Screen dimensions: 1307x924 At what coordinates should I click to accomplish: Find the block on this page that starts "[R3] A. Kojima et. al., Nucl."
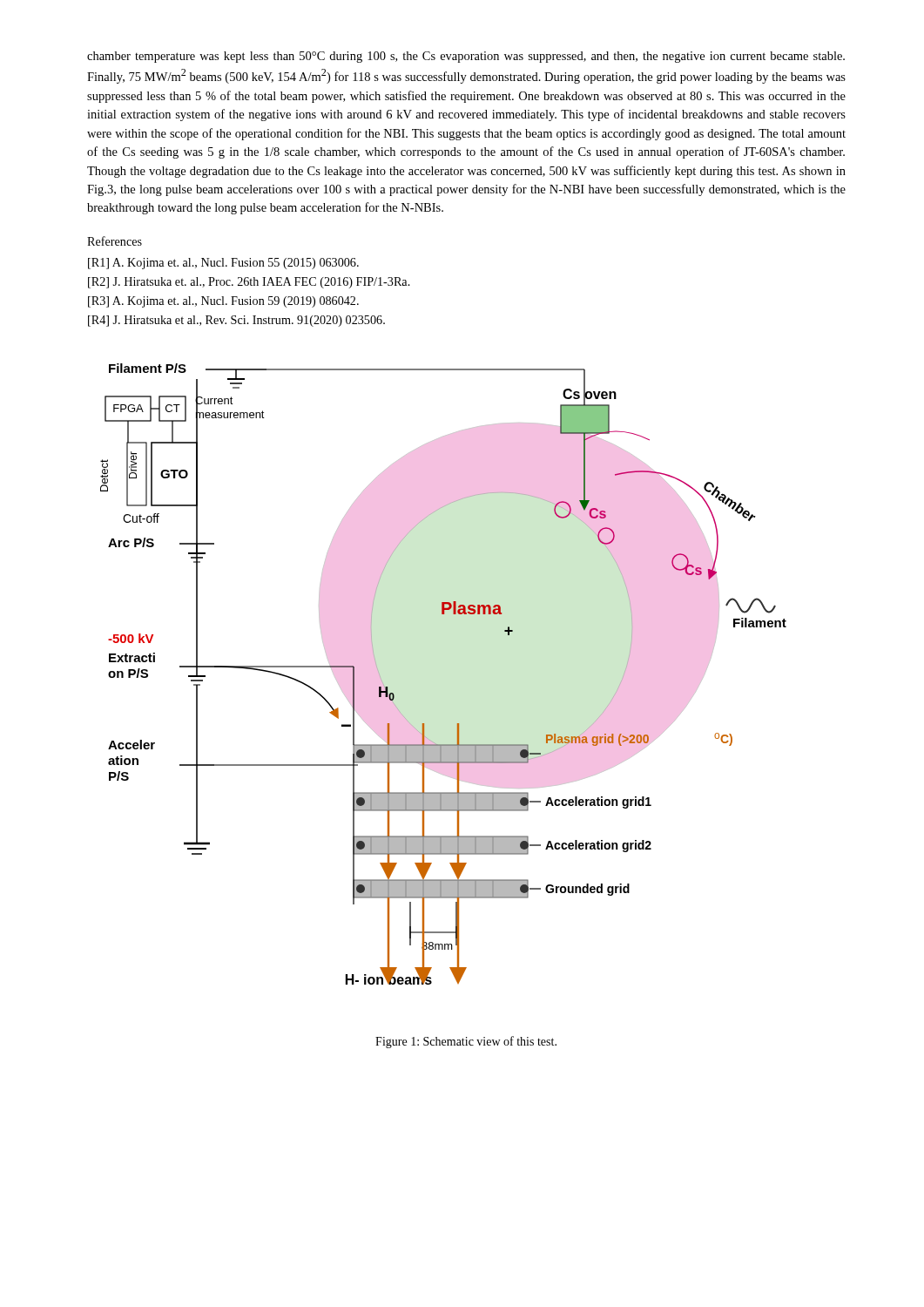point(223,301)
